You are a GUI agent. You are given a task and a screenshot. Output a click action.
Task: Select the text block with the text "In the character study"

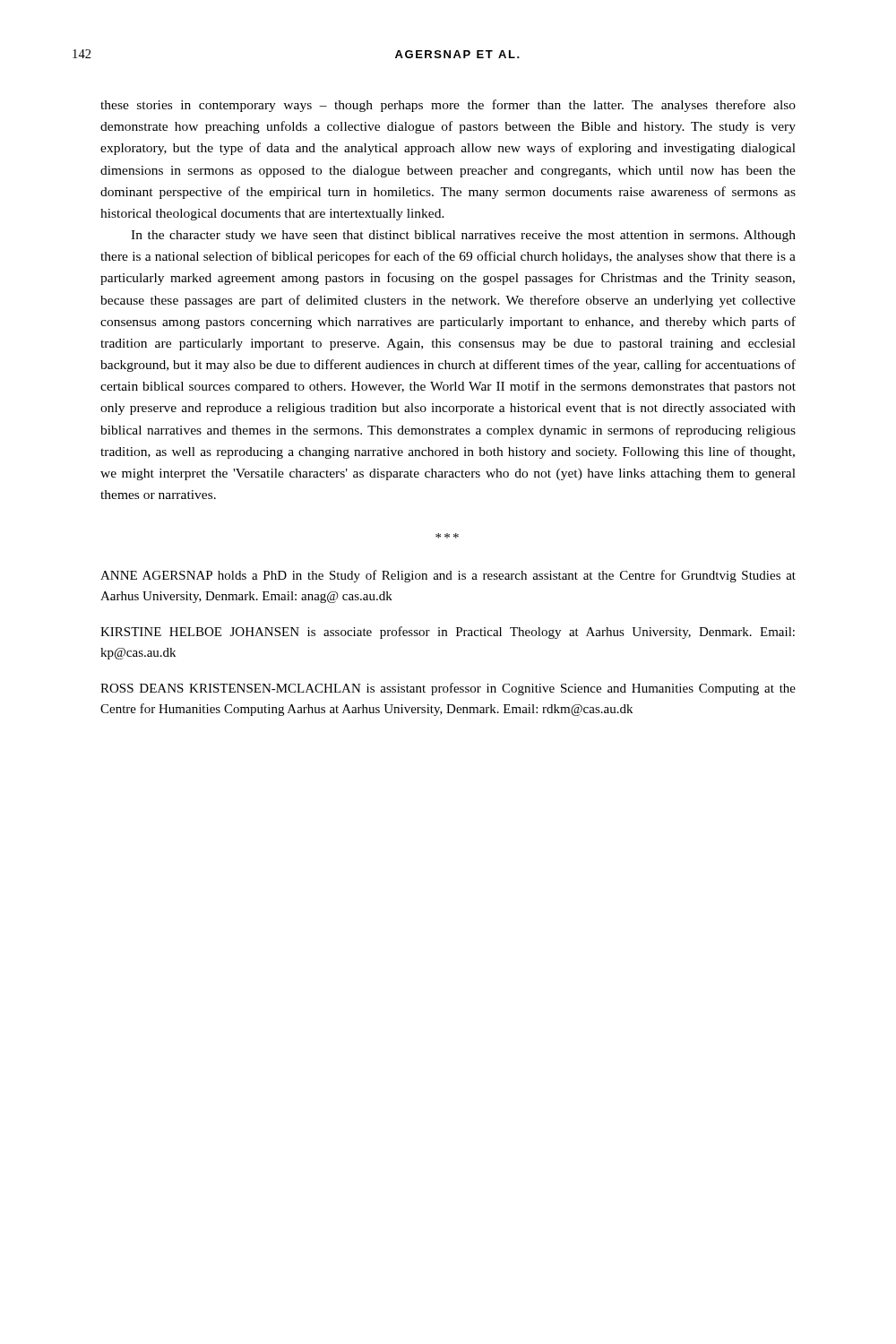tap(448, 364)
